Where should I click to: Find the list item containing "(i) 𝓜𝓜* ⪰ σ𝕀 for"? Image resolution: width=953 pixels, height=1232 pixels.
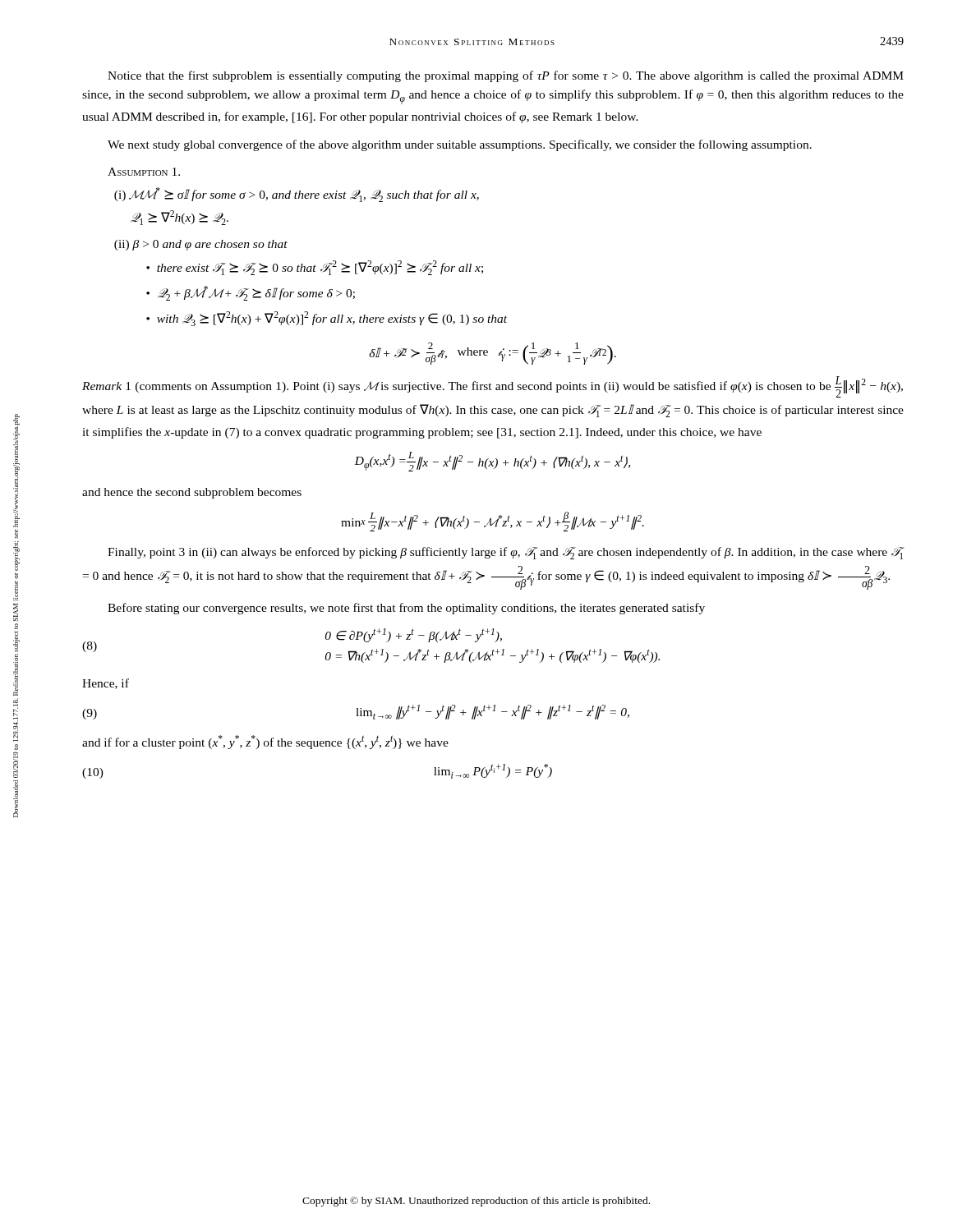(x=297, y=207)
